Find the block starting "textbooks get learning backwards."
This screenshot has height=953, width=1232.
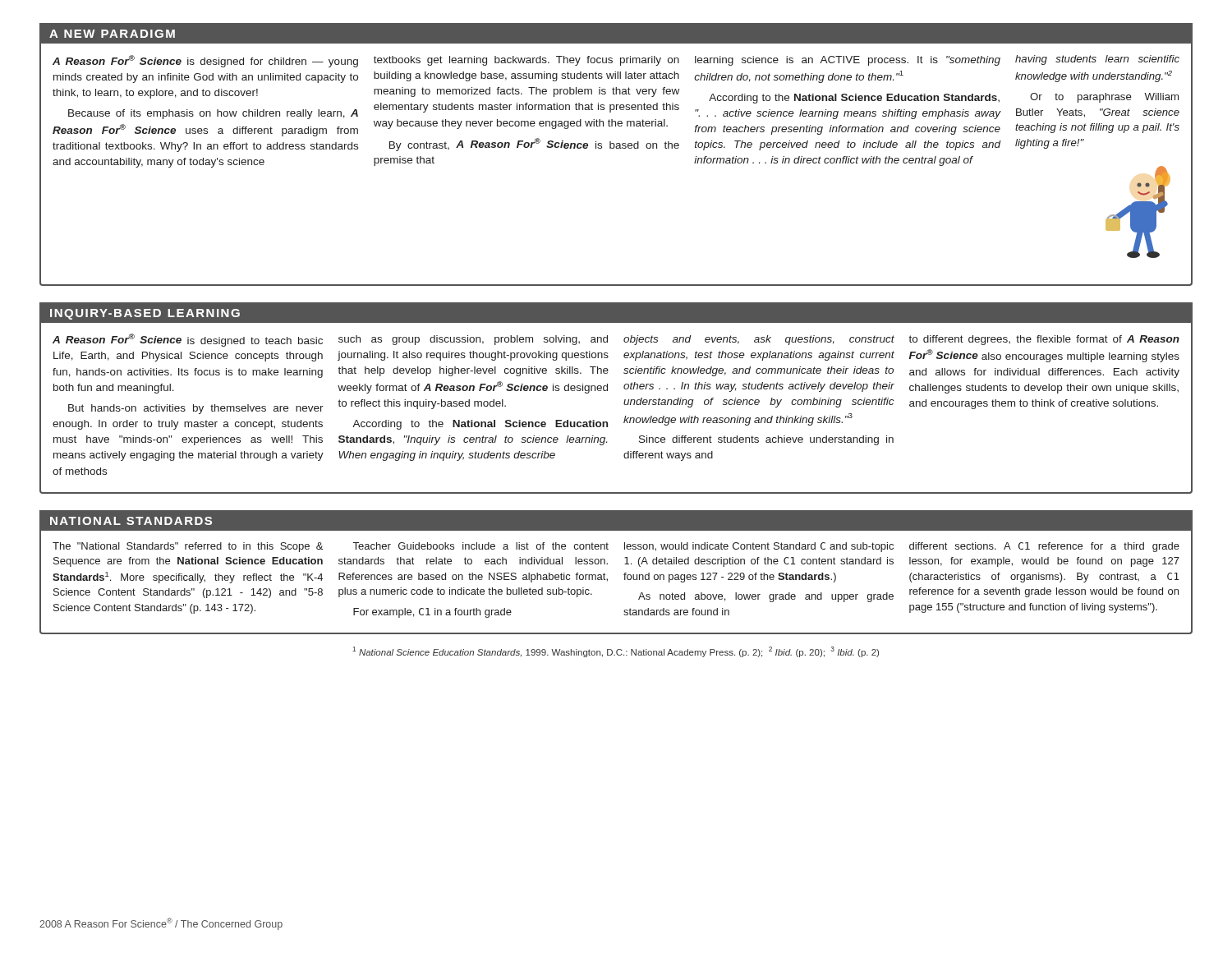tap(526, 110)
